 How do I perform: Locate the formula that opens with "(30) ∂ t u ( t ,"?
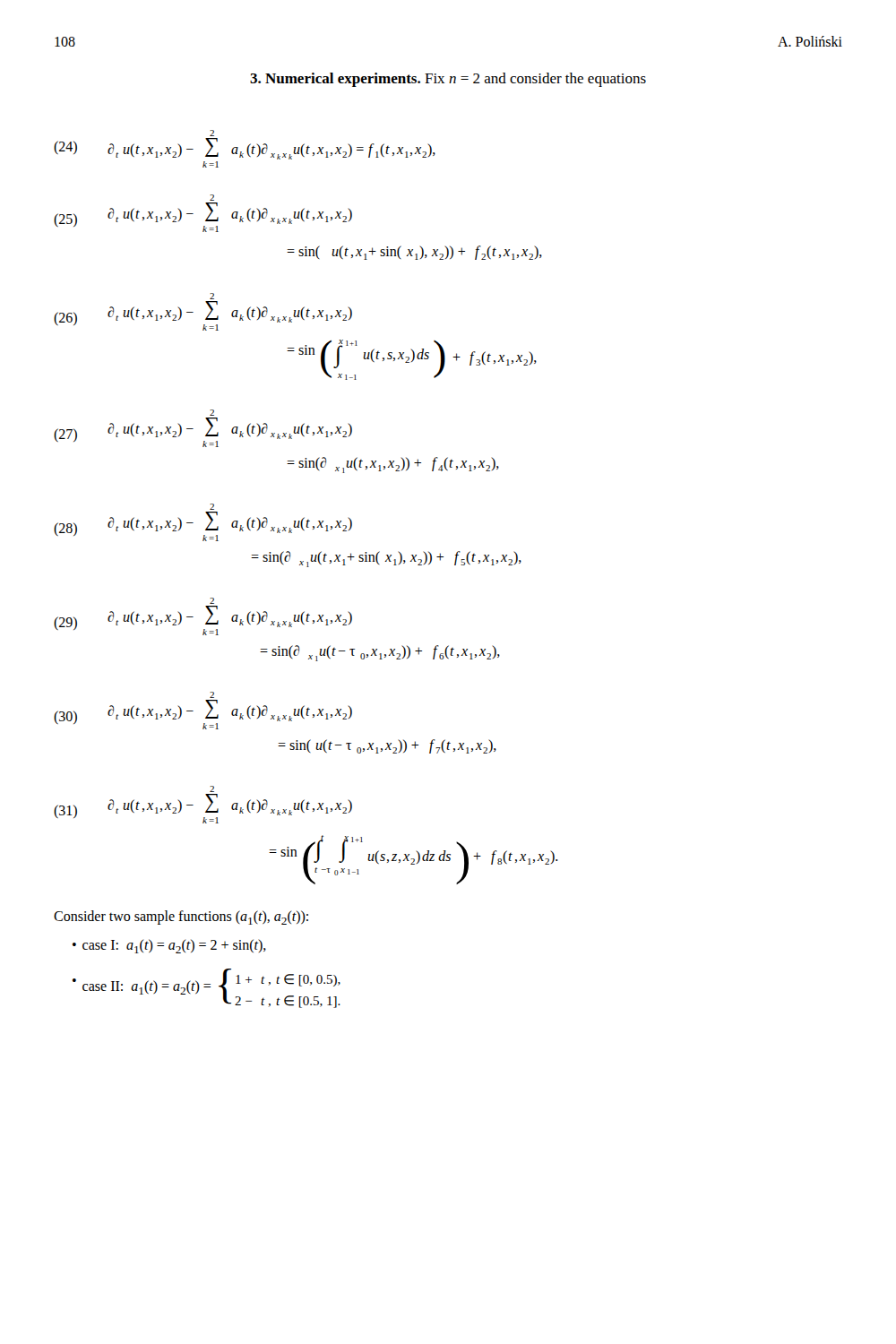pos(212,695)
